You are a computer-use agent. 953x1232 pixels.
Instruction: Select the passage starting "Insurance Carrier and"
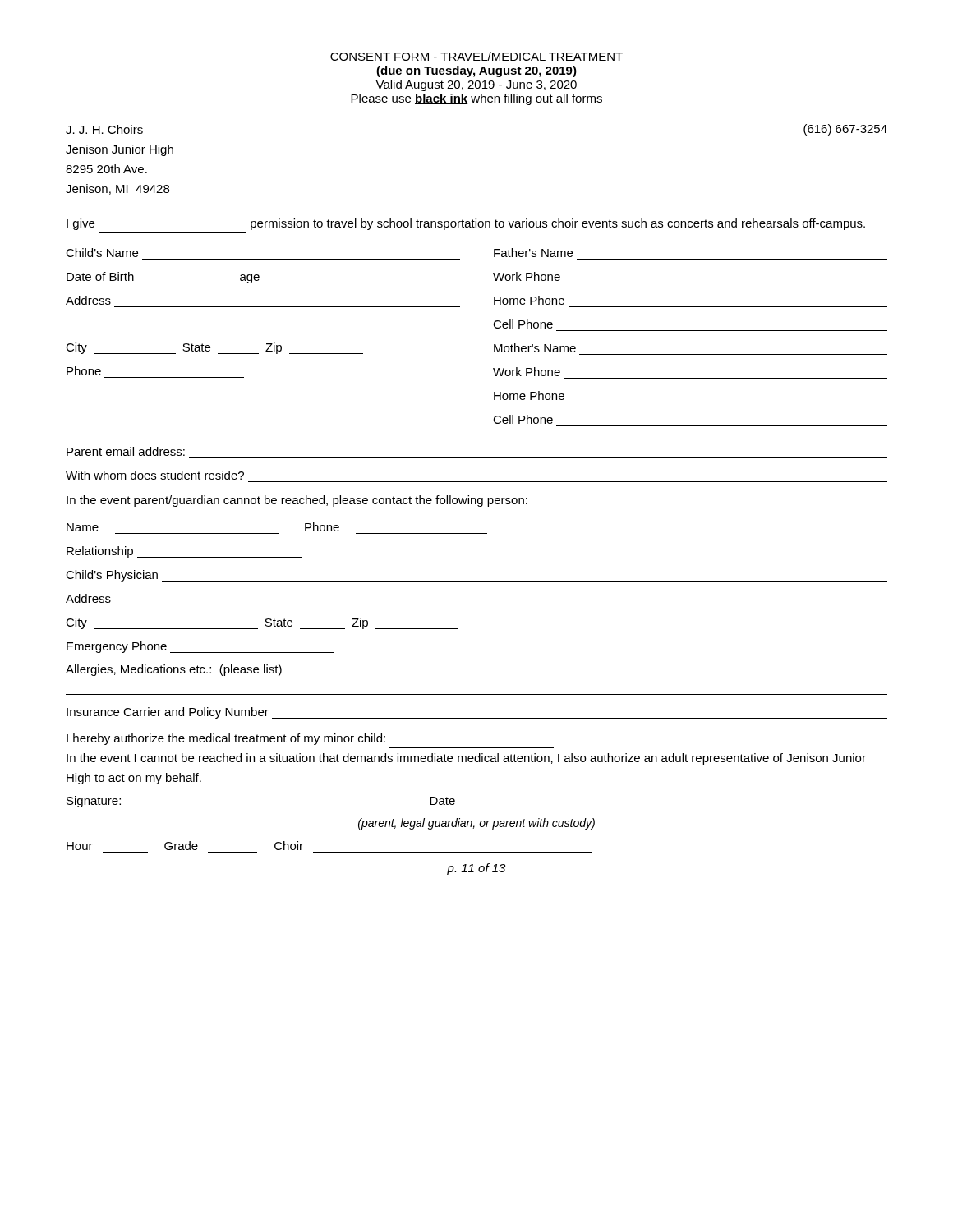476,711
